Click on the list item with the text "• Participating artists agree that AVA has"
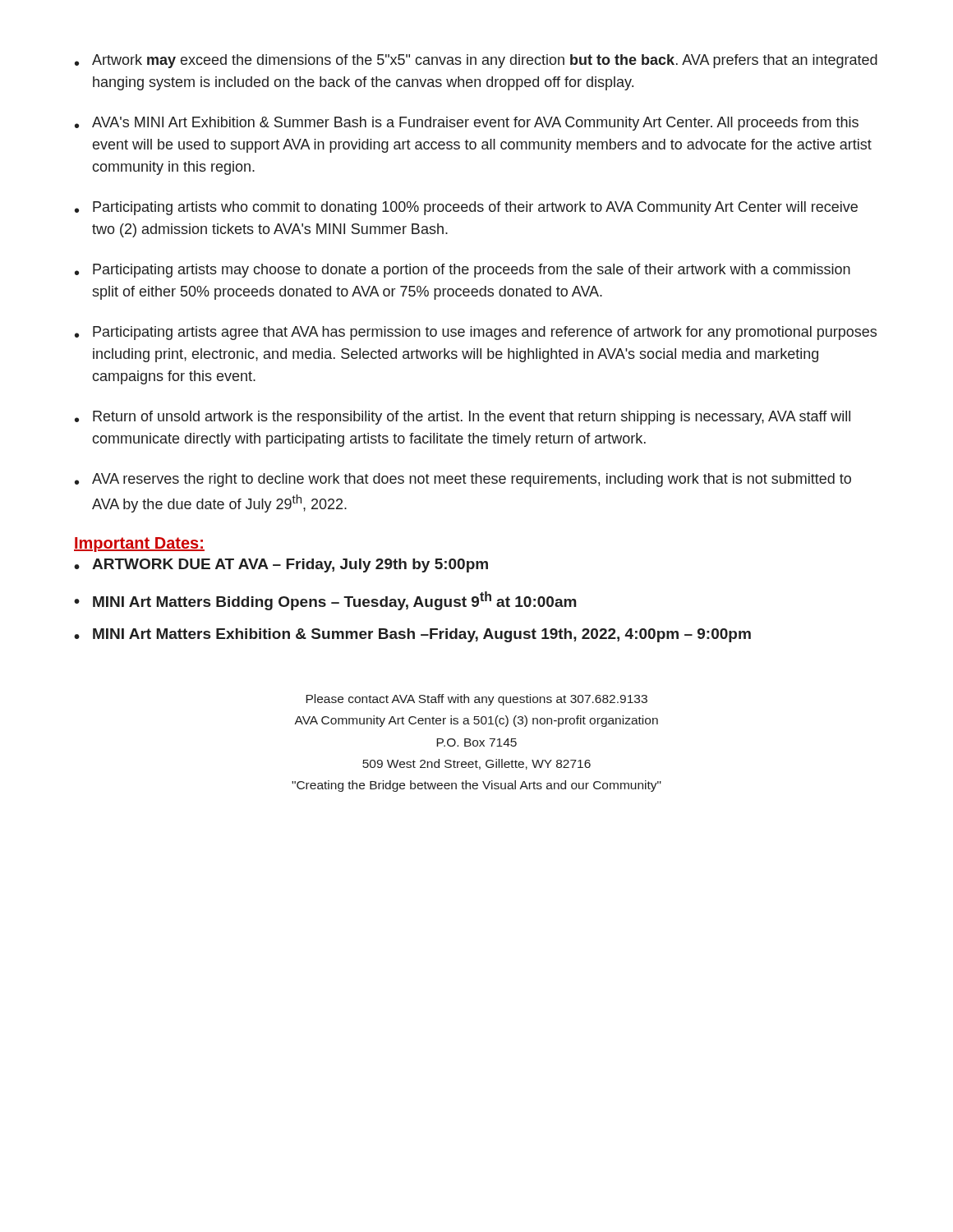953x1232 pixels. [x=476, y=354]
